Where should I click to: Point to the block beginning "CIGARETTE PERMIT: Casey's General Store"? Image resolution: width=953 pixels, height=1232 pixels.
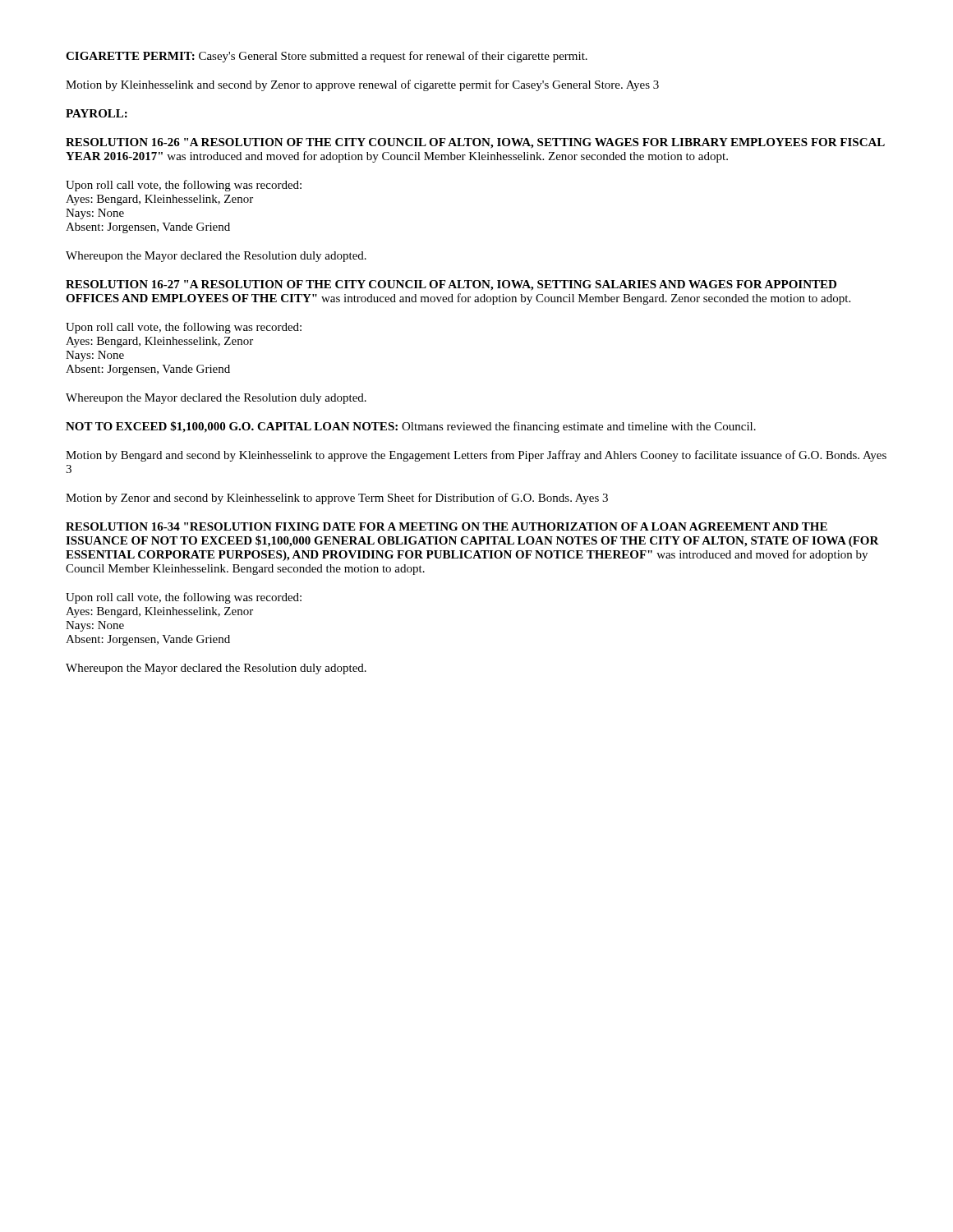click(x=327, y=56)
